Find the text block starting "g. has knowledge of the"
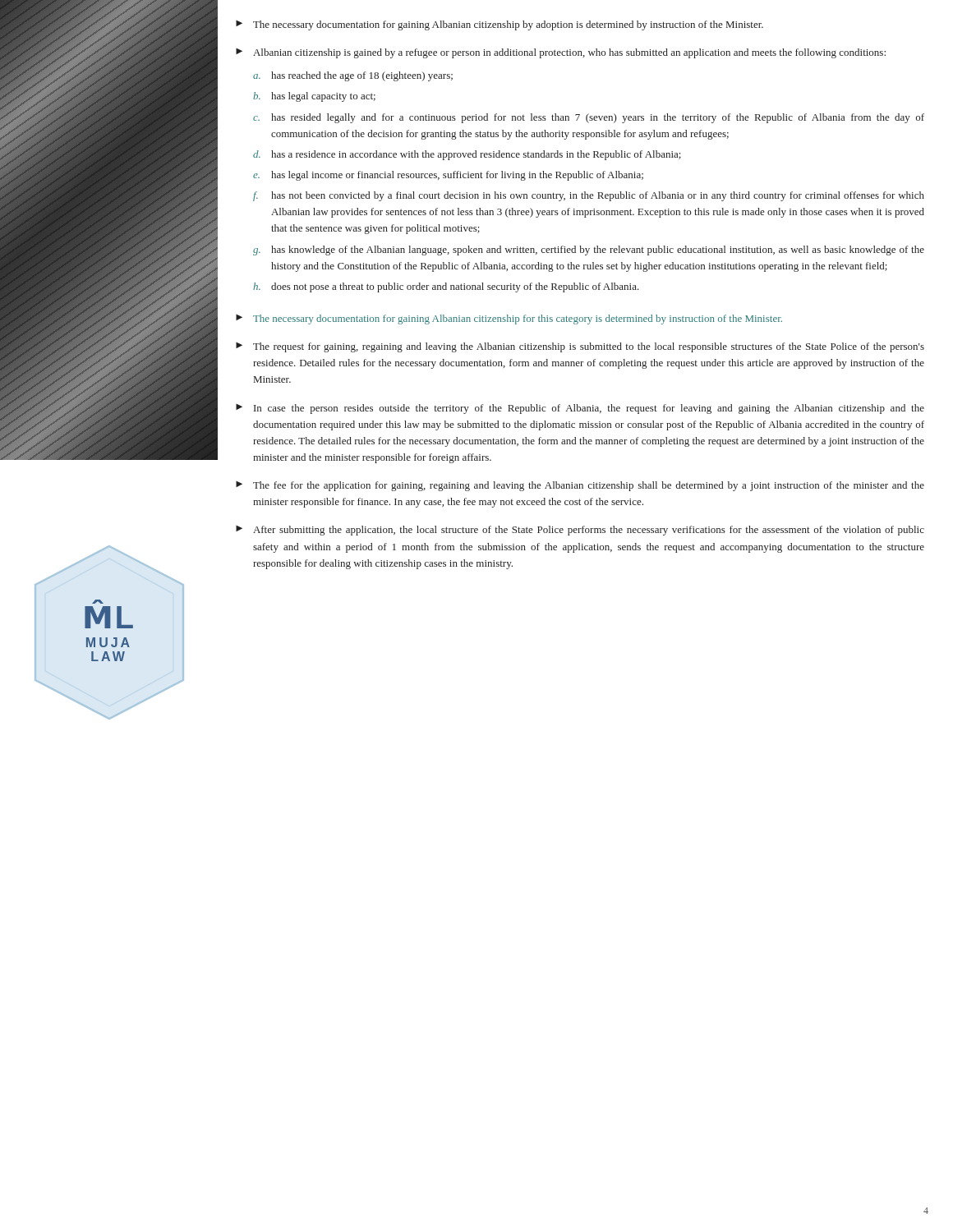 click(589, 258)
